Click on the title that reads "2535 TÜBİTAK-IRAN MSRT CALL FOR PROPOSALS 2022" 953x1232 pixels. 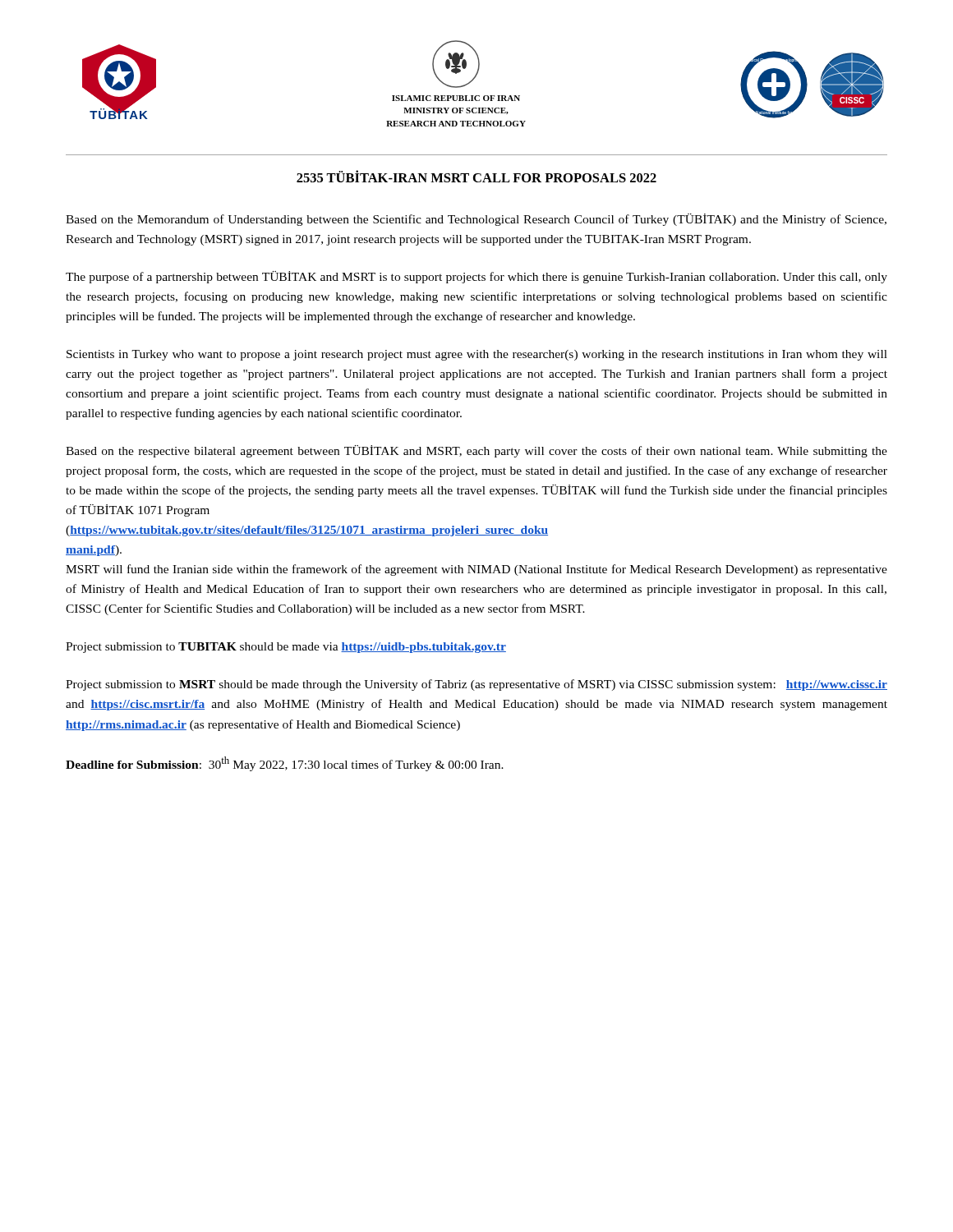476,178
